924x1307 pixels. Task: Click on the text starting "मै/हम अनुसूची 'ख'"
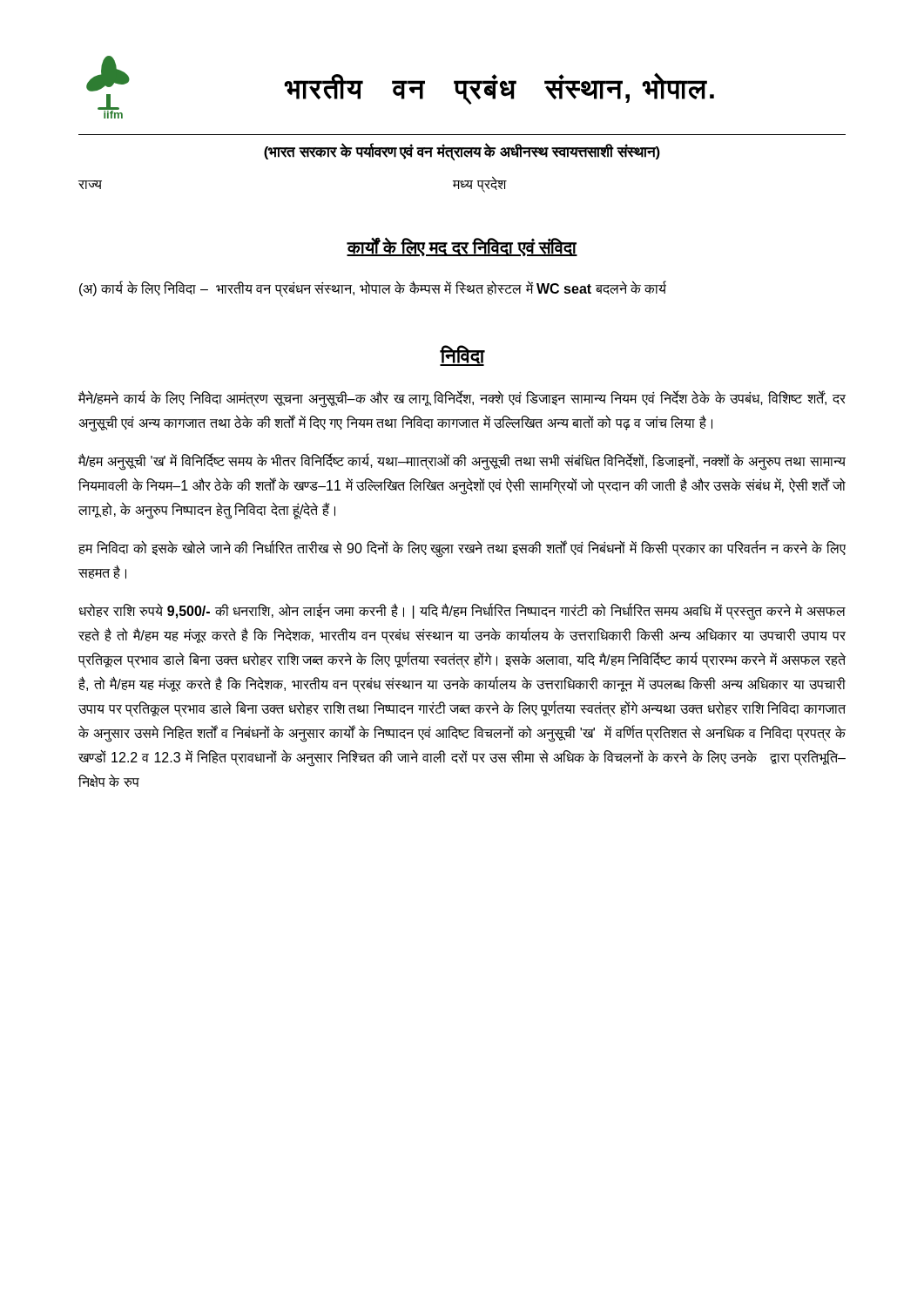[462, 486]
